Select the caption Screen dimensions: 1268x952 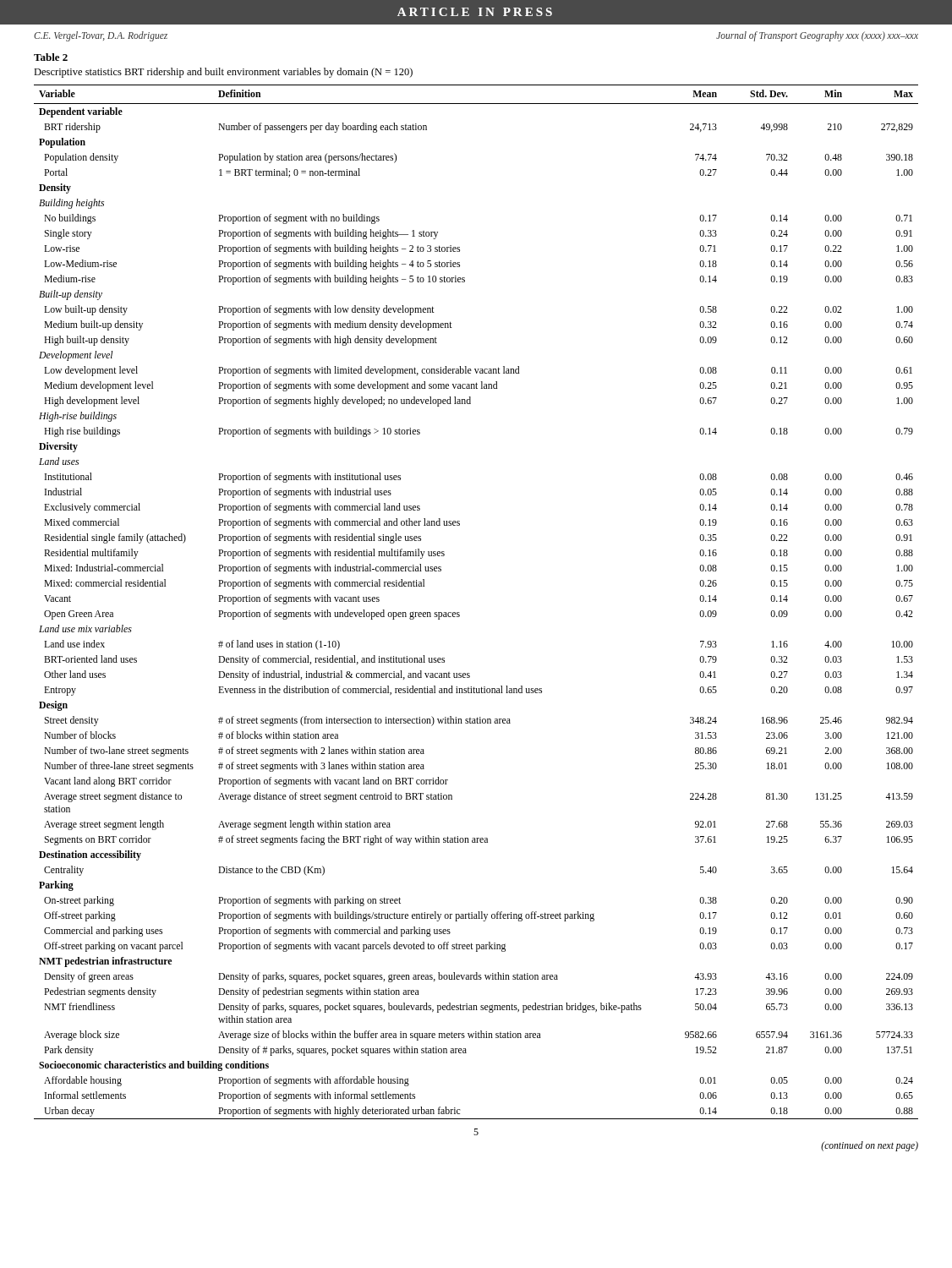coord(223,72)
